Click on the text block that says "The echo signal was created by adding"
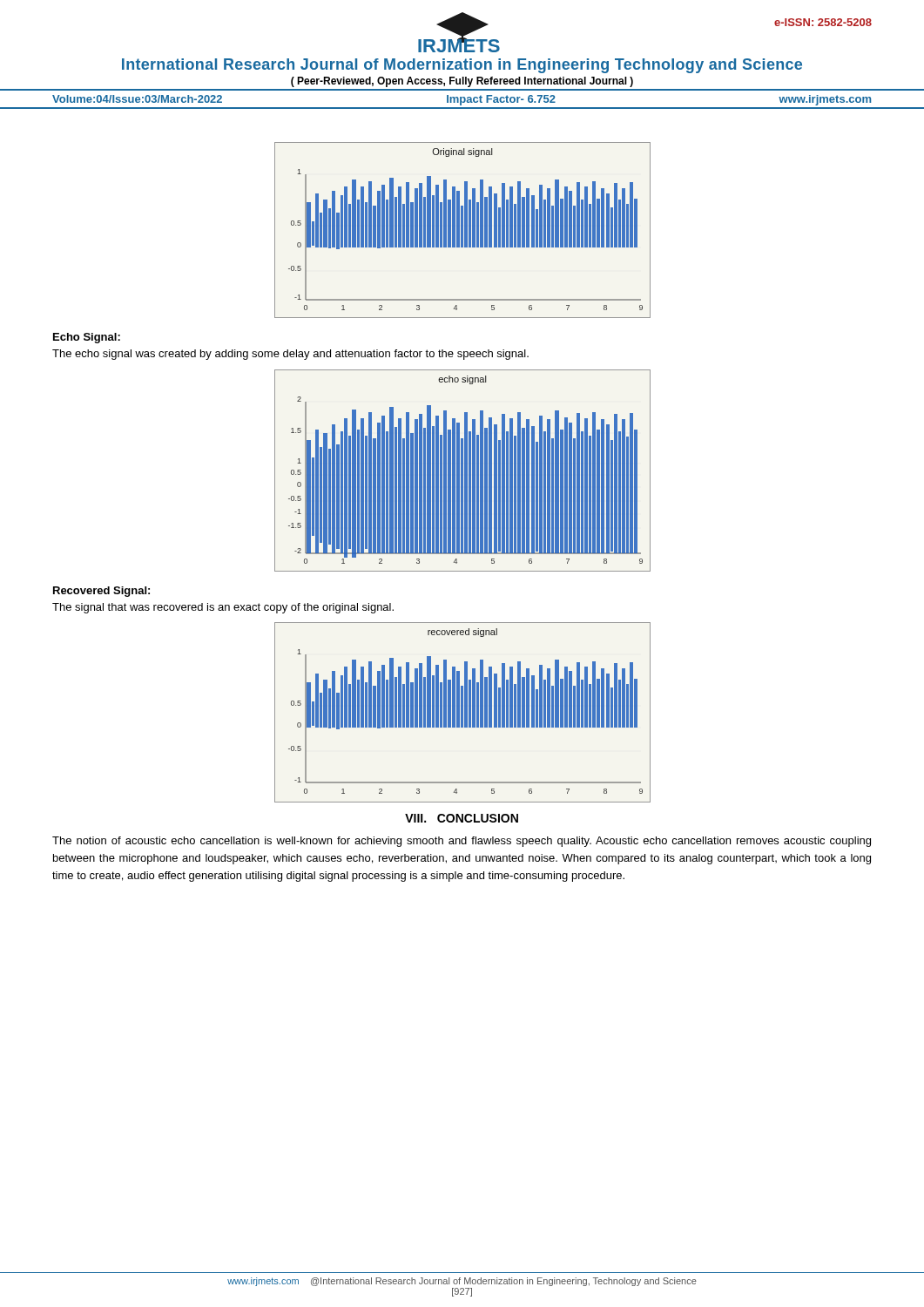 coord(291,353)
